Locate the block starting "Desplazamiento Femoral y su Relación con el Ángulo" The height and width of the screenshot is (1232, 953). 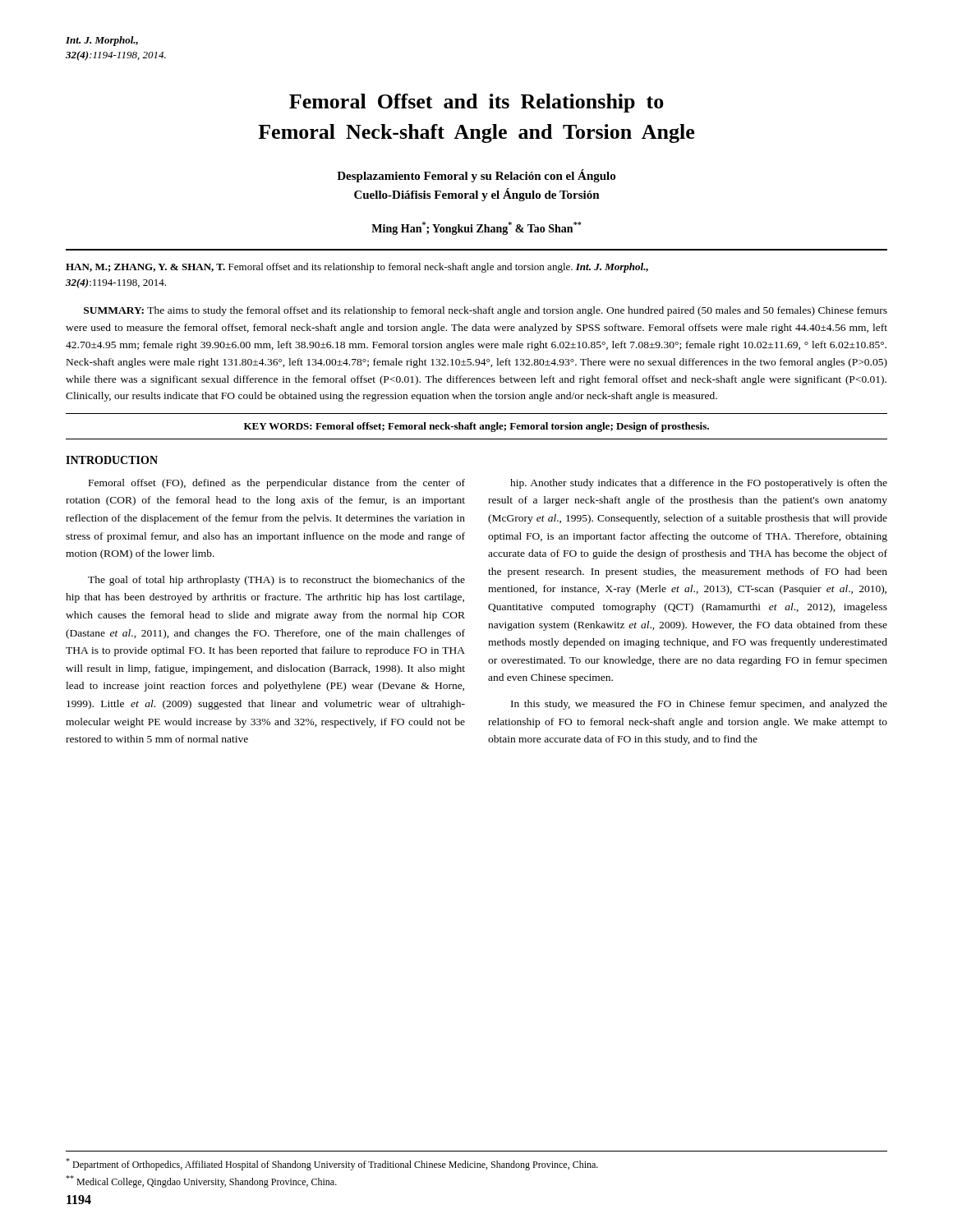476,185
